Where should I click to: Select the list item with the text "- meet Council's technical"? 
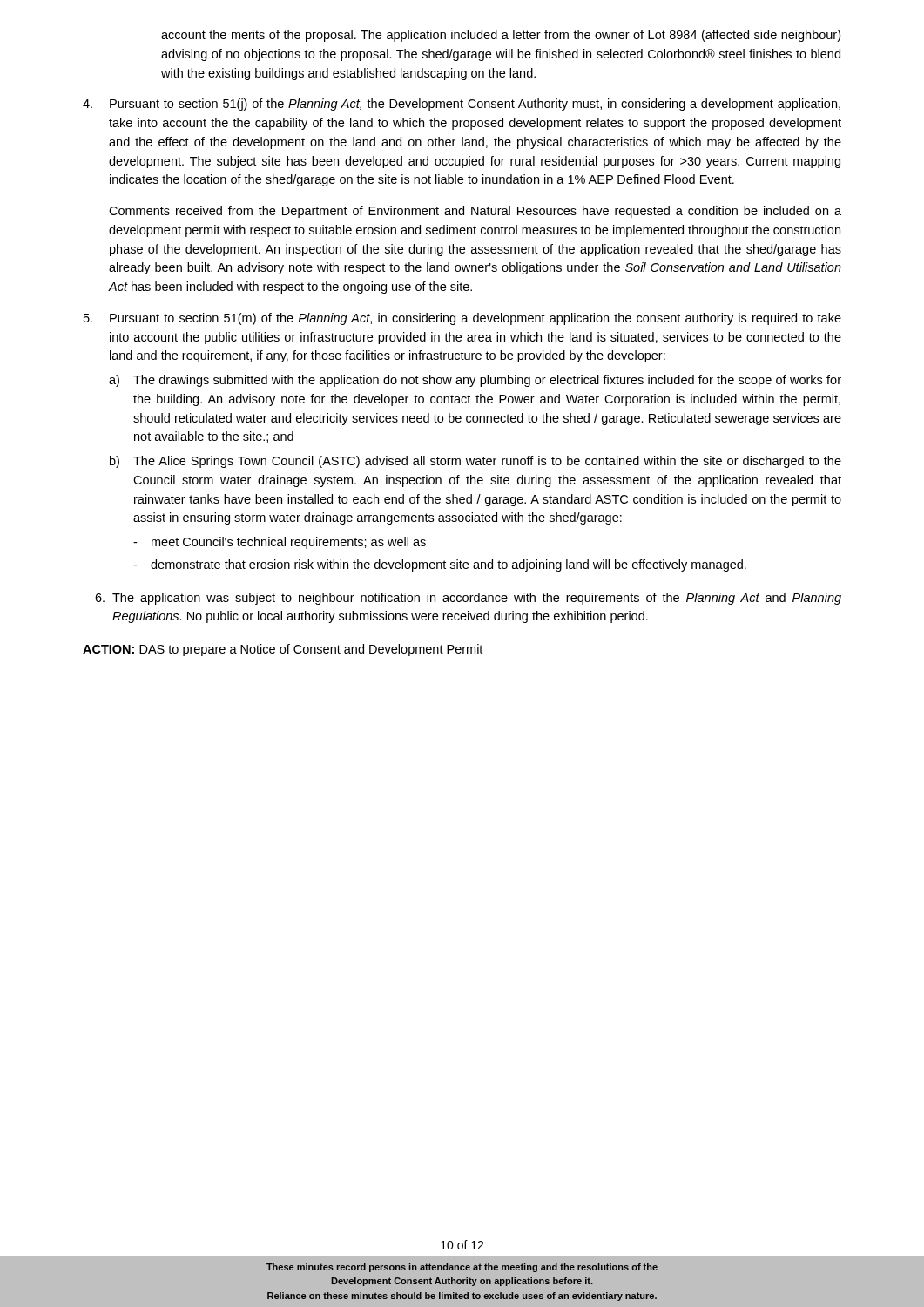[280, 543]
